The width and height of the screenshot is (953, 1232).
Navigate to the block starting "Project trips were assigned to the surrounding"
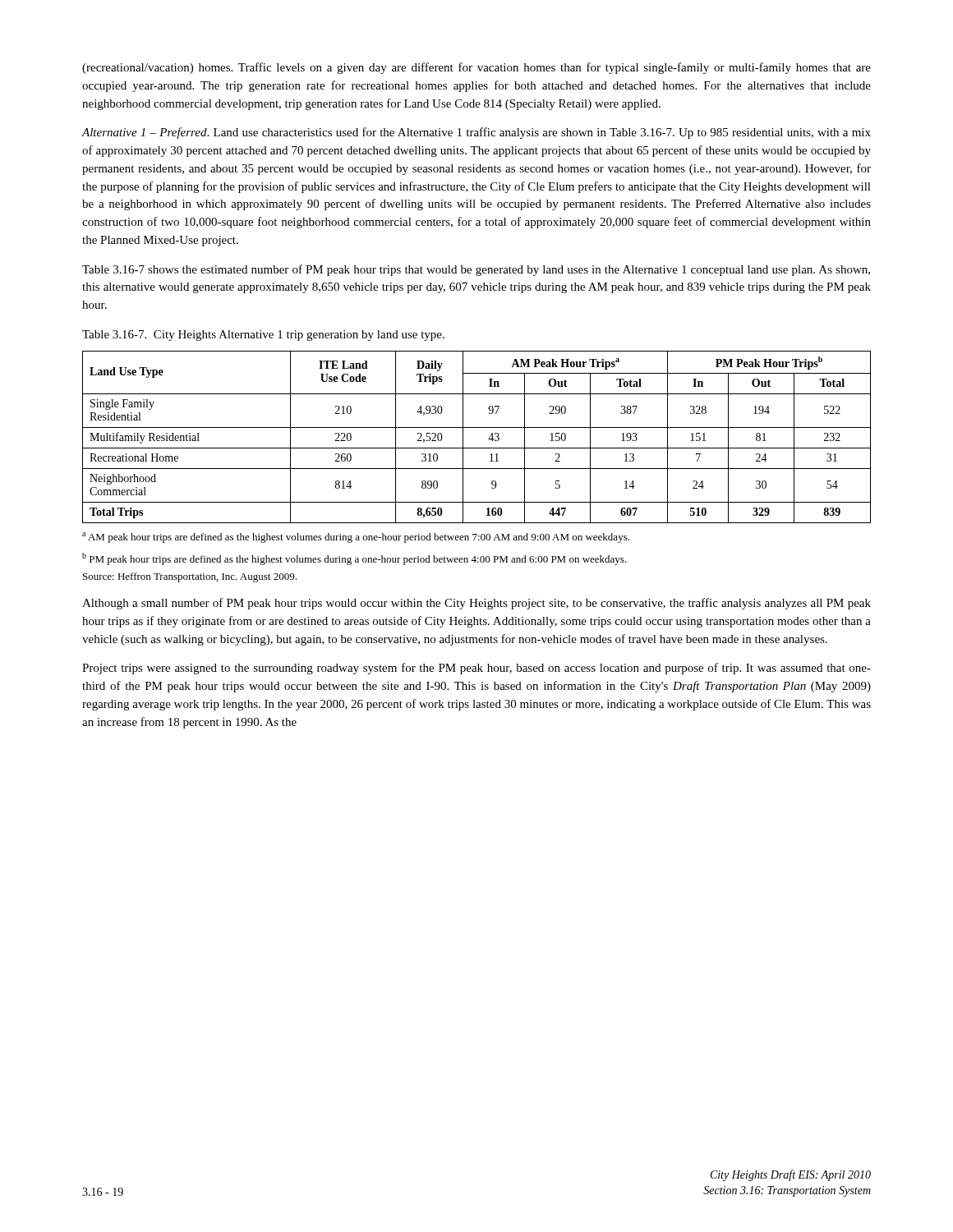tap(476, 696)
